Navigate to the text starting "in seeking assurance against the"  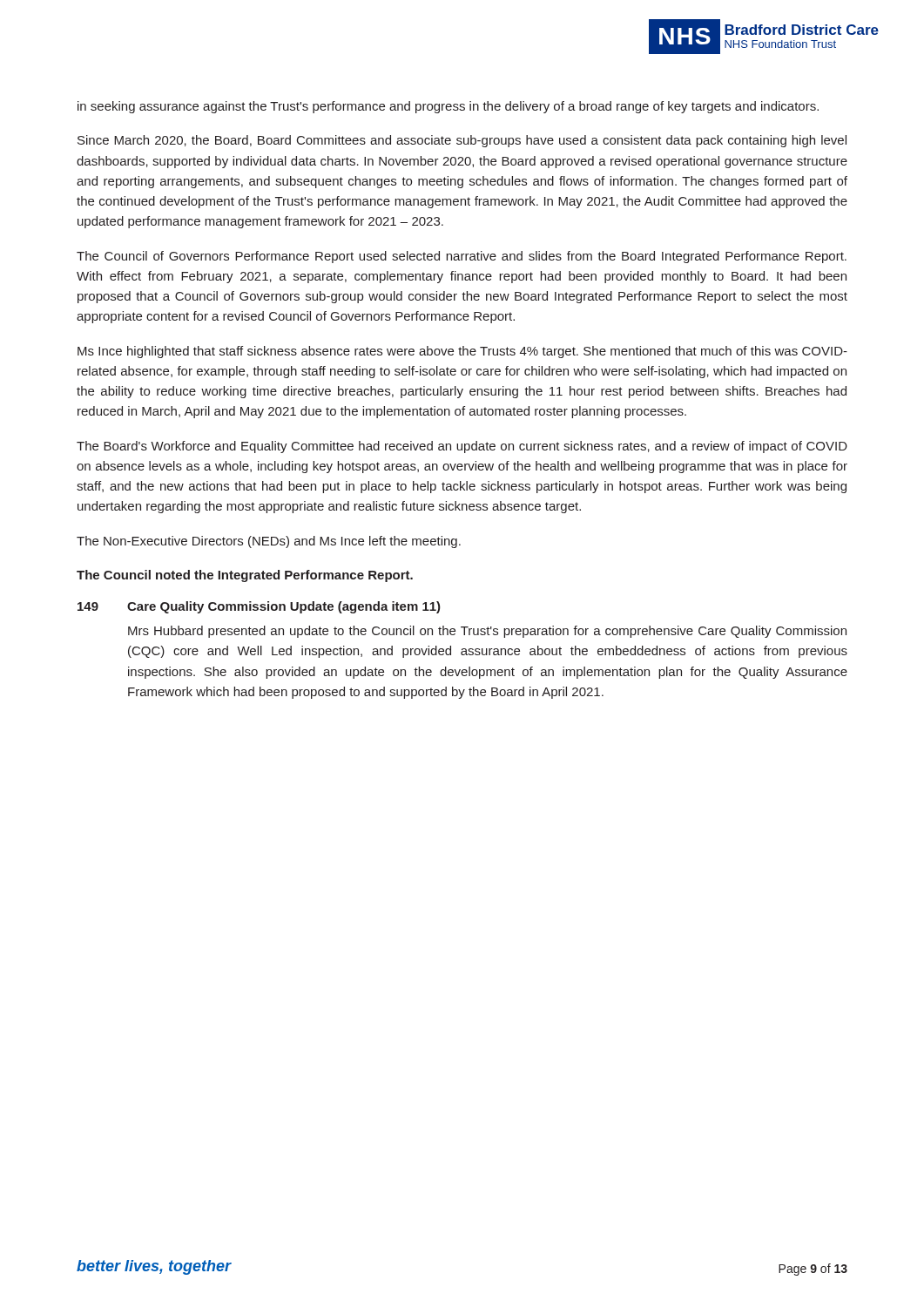point(448,106)
